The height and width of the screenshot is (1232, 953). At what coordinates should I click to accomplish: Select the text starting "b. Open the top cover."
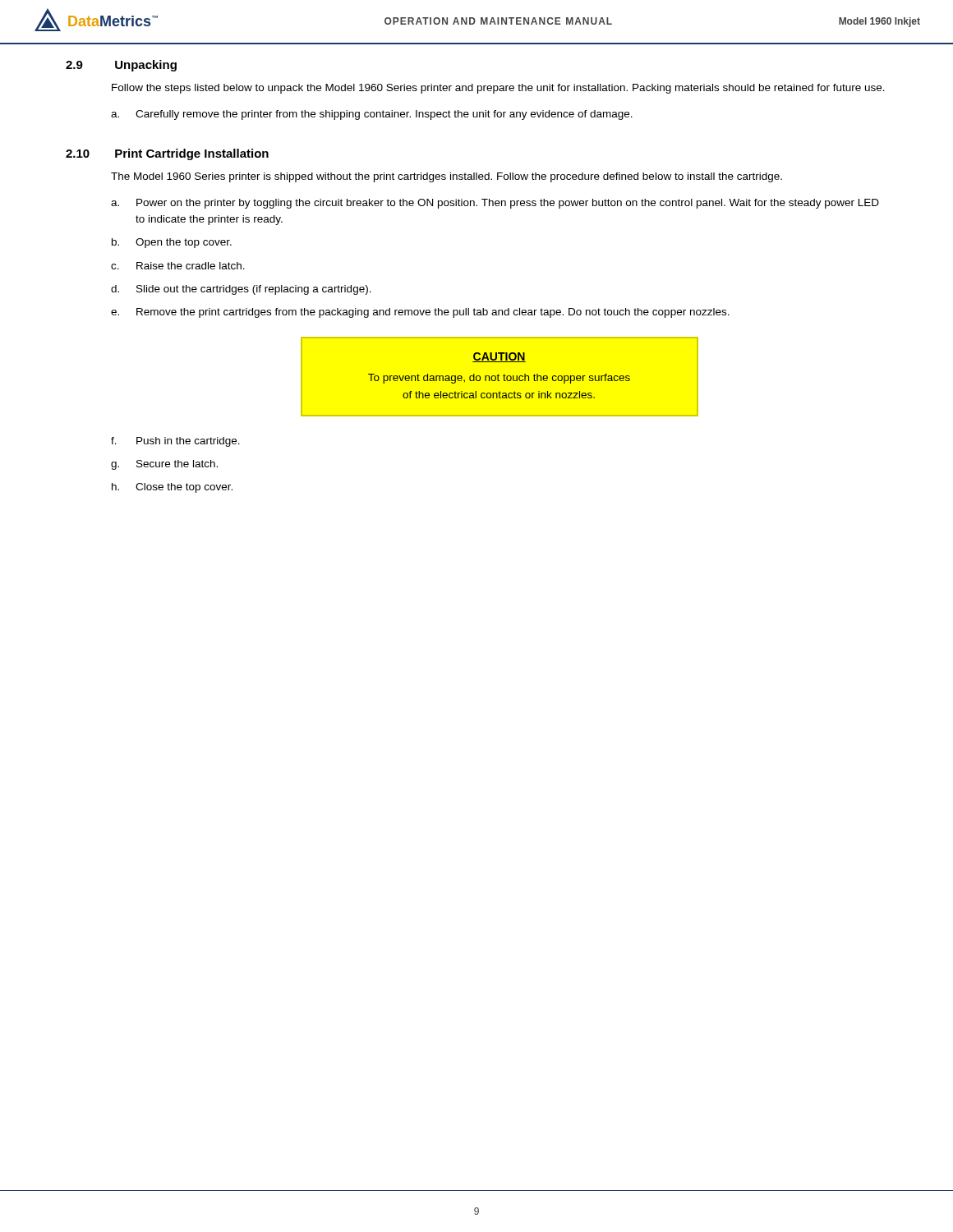tap(172, 243)
